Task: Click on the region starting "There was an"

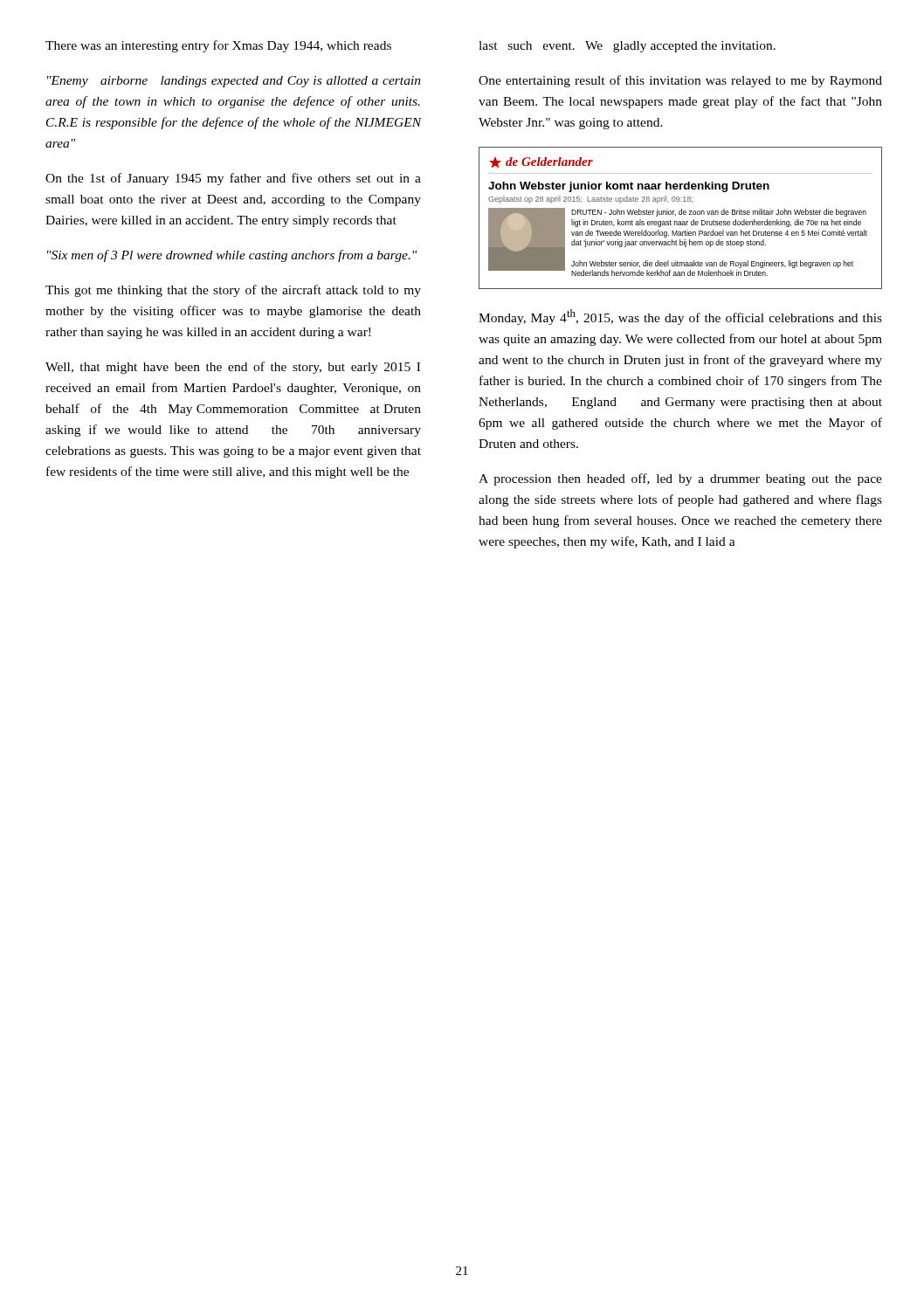Action: (x=218, y=45)
